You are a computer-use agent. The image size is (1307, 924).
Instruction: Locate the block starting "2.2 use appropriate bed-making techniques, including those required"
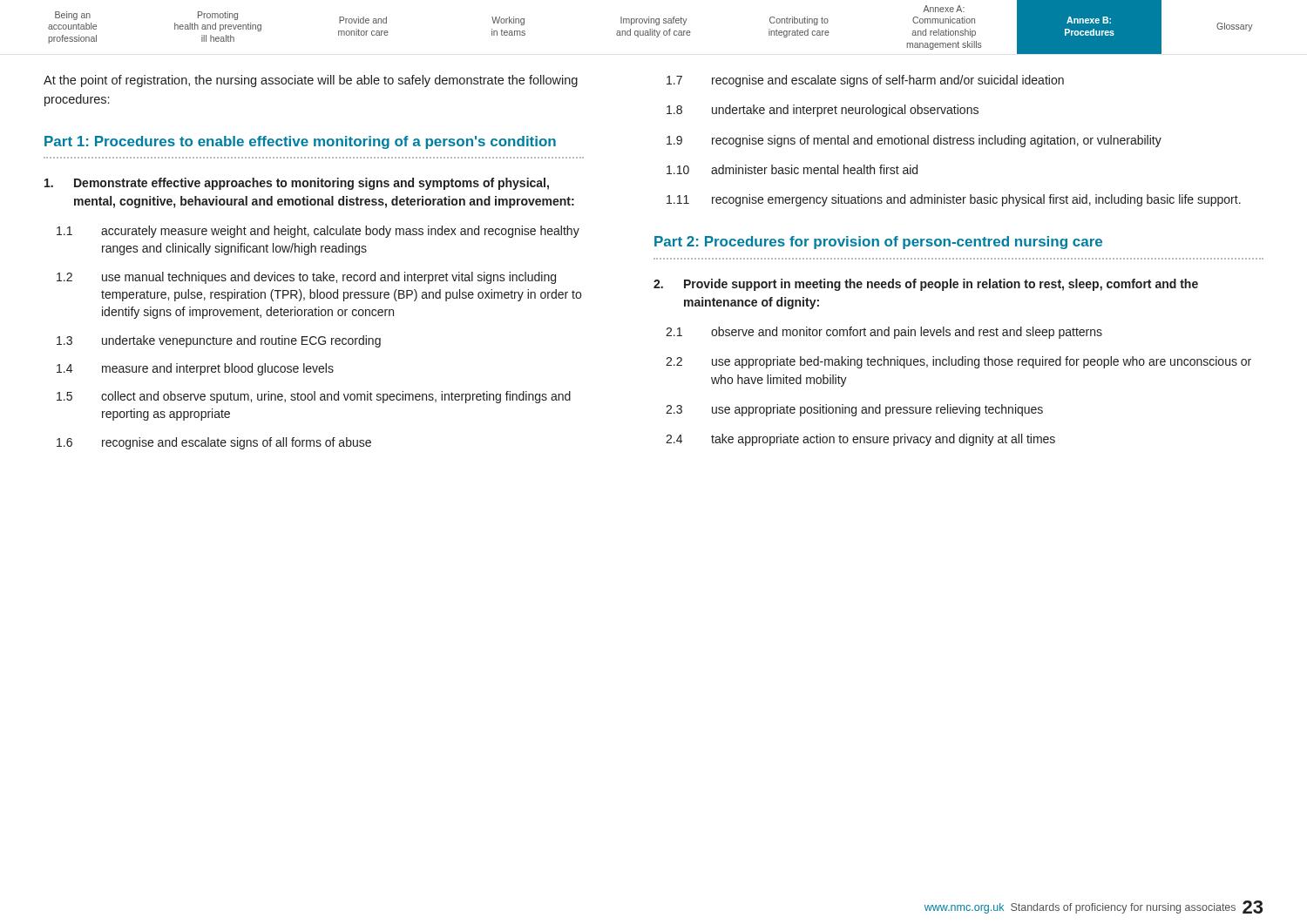[965, 371]
